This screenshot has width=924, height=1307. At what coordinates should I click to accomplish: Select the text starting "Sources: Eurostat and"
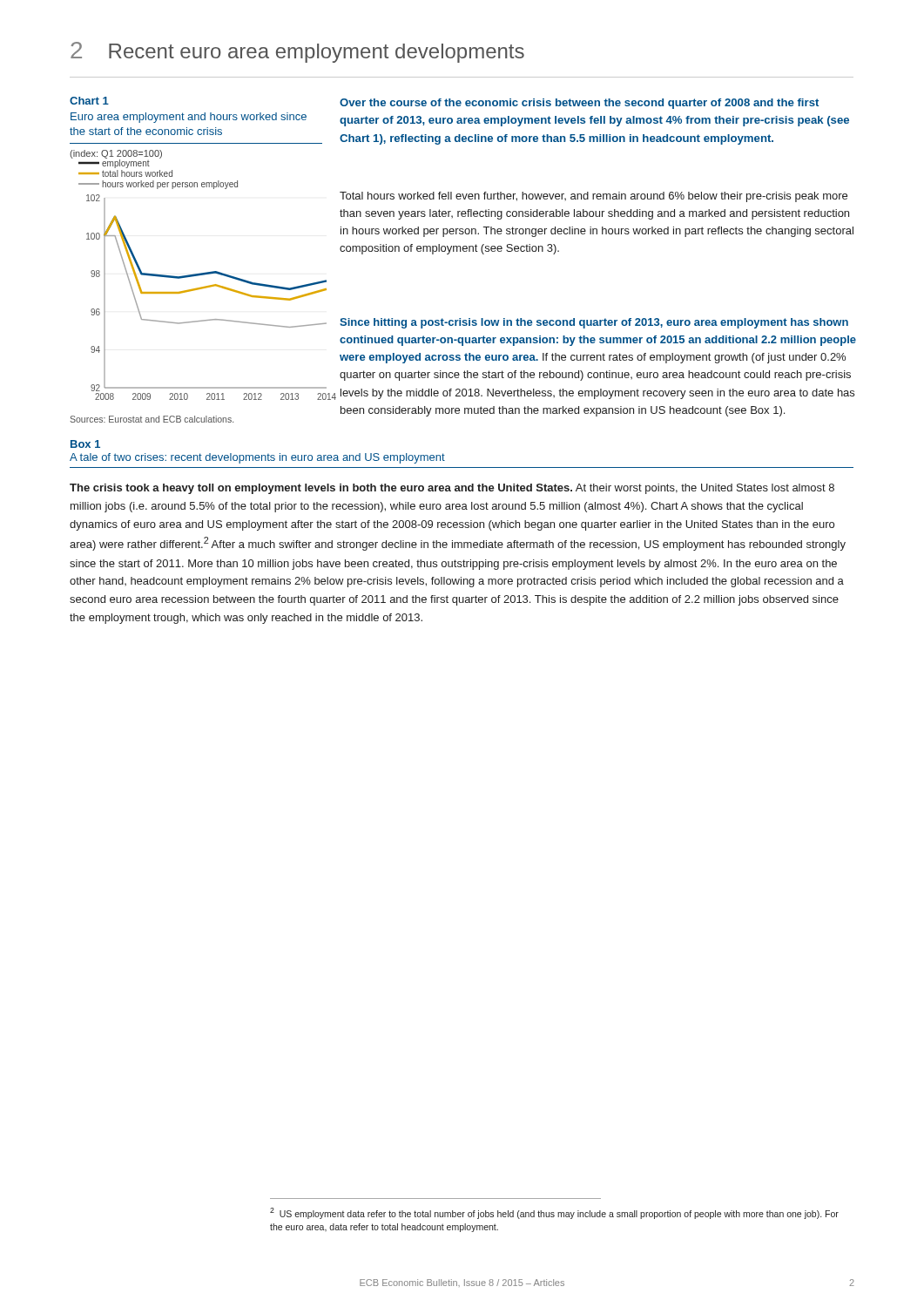click(152, 419)
